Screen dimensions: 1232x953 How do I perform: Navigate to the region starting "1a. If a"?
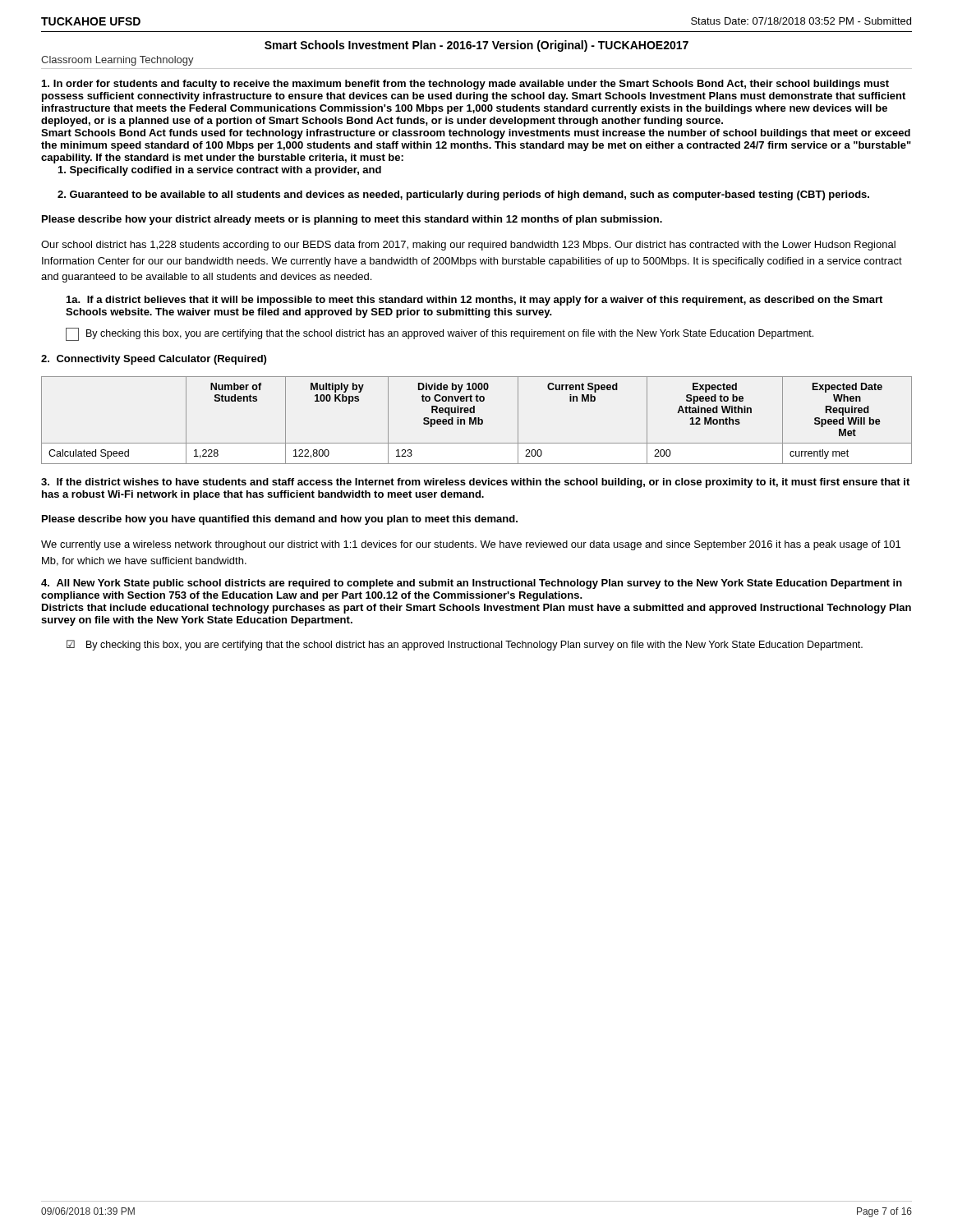(x=474, y=305)
